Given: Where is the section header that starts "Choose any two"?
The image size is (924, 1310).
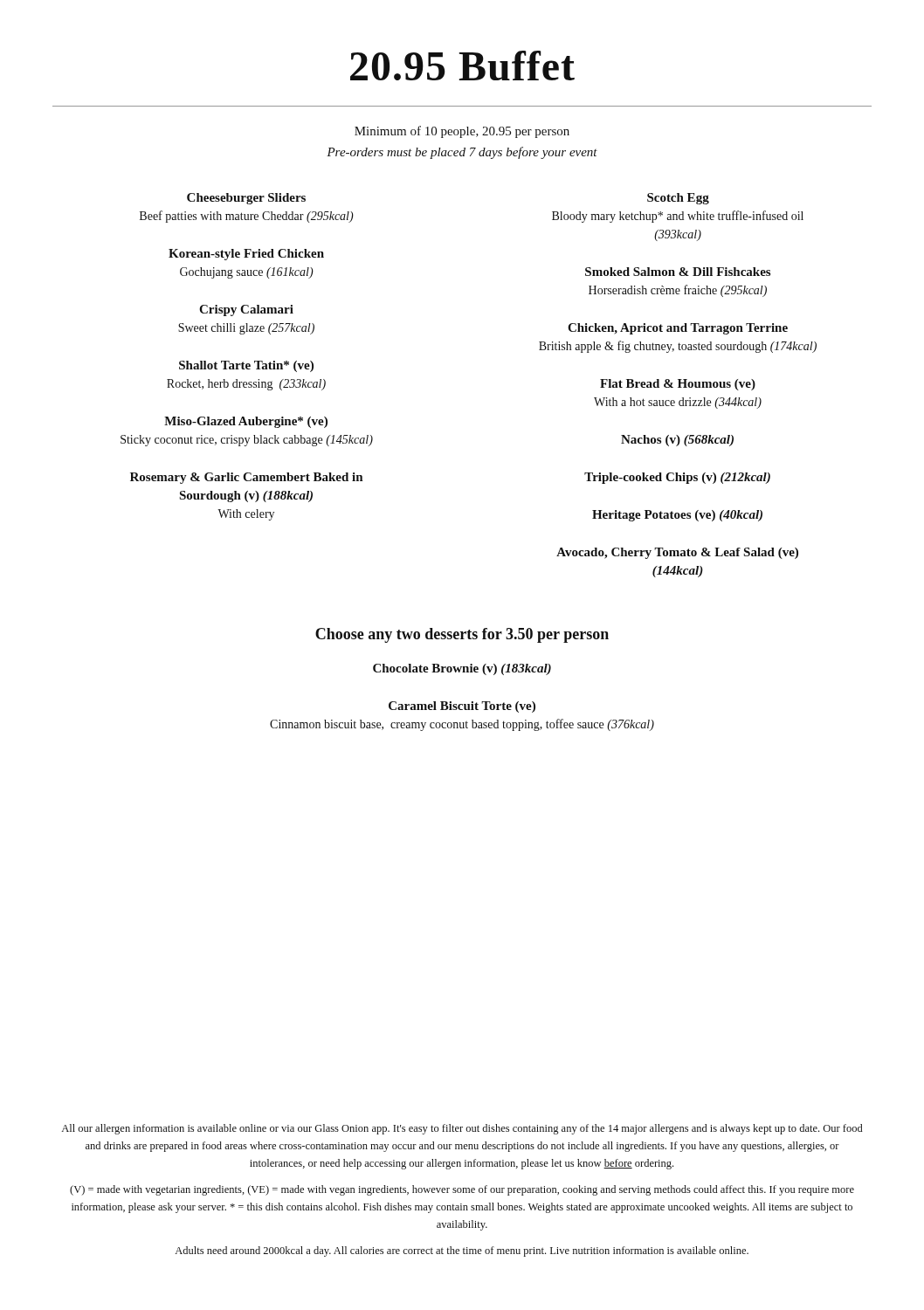Looking at the screenshot, I should pyautogui.click(x=462, y=634).
